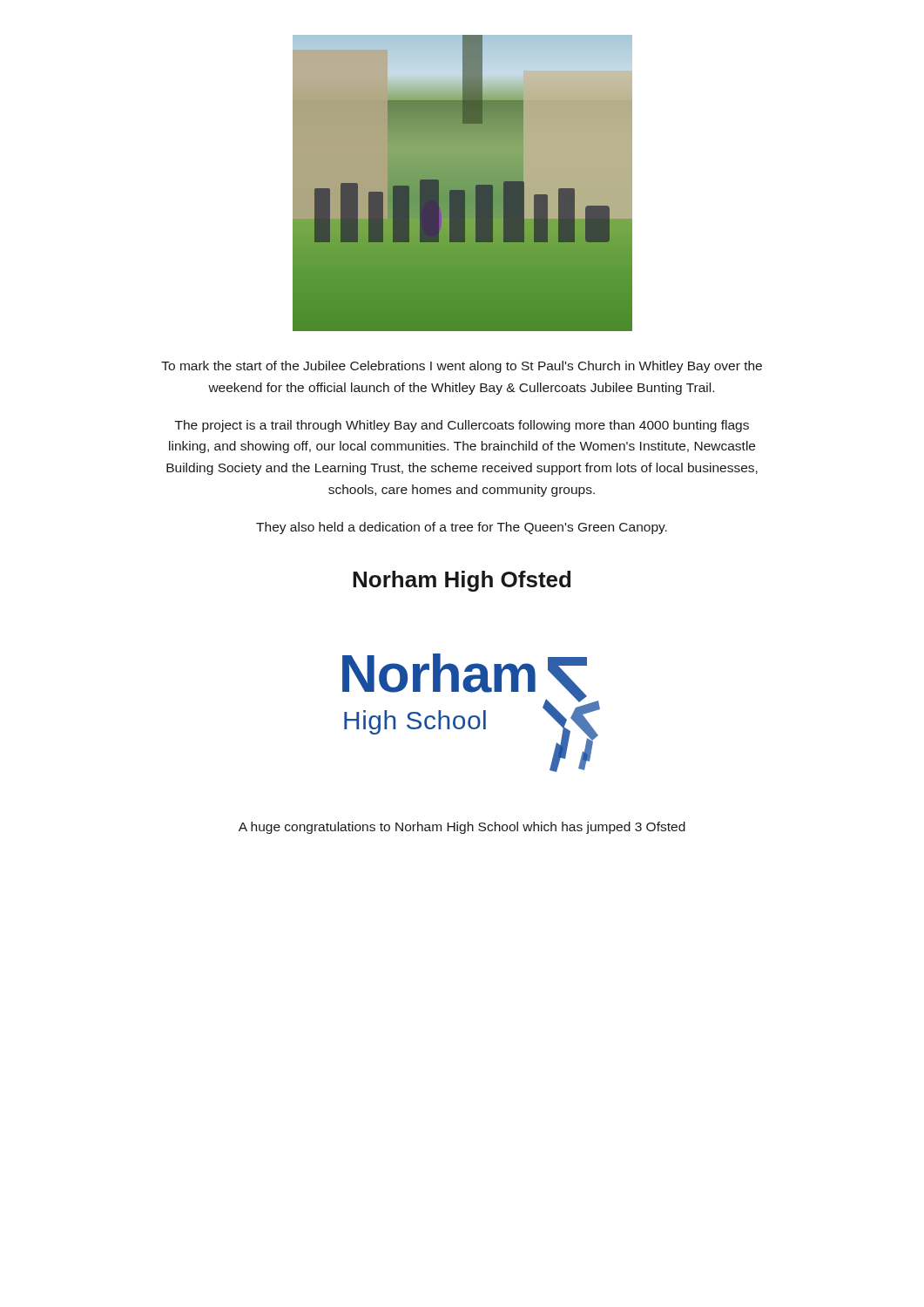The width and height of the screenshot is (924, 1307).
Task: Locate the photo
Action: (x=462, y=183)
